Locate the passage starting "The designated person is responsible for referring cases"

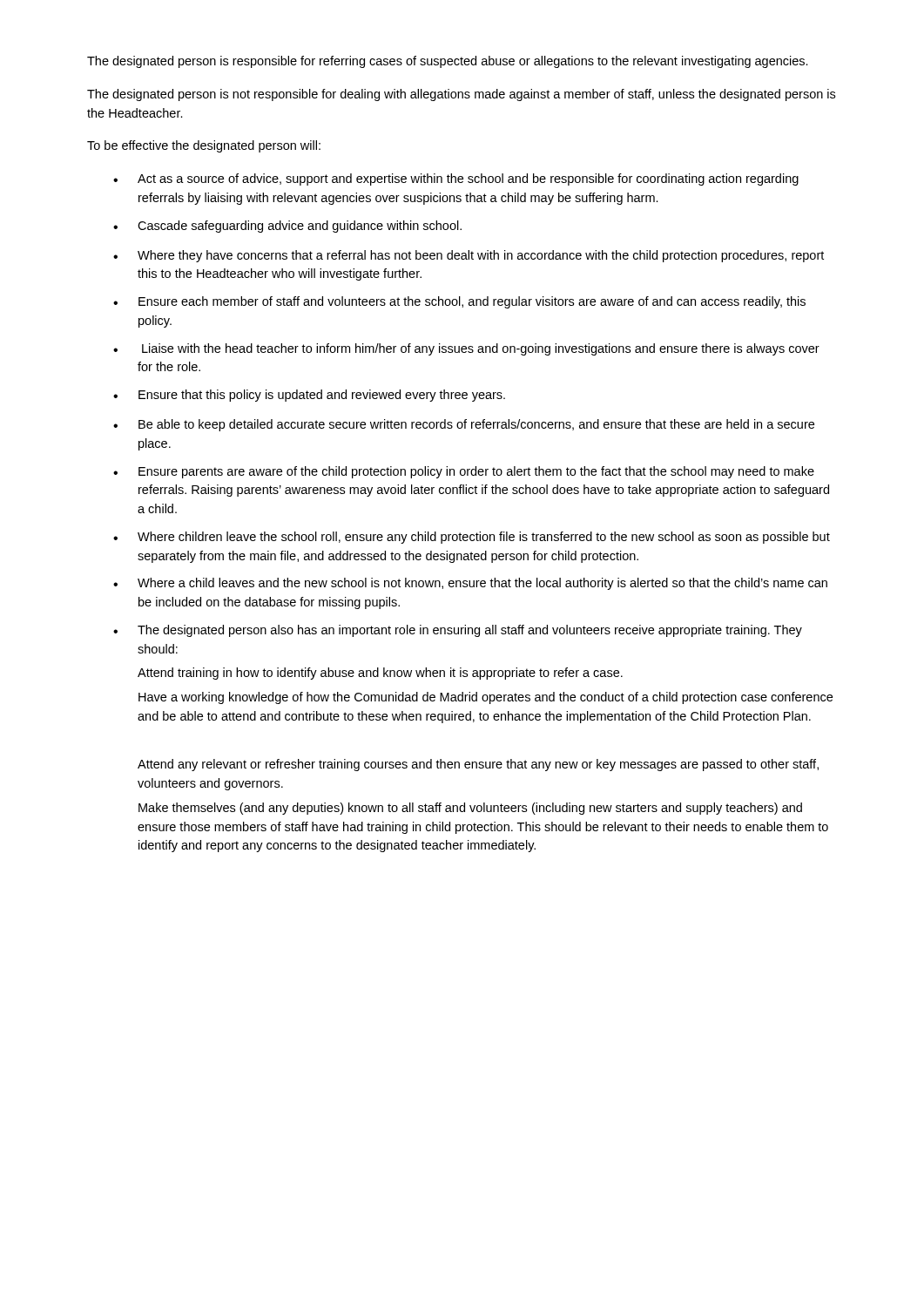coord(448,61)
